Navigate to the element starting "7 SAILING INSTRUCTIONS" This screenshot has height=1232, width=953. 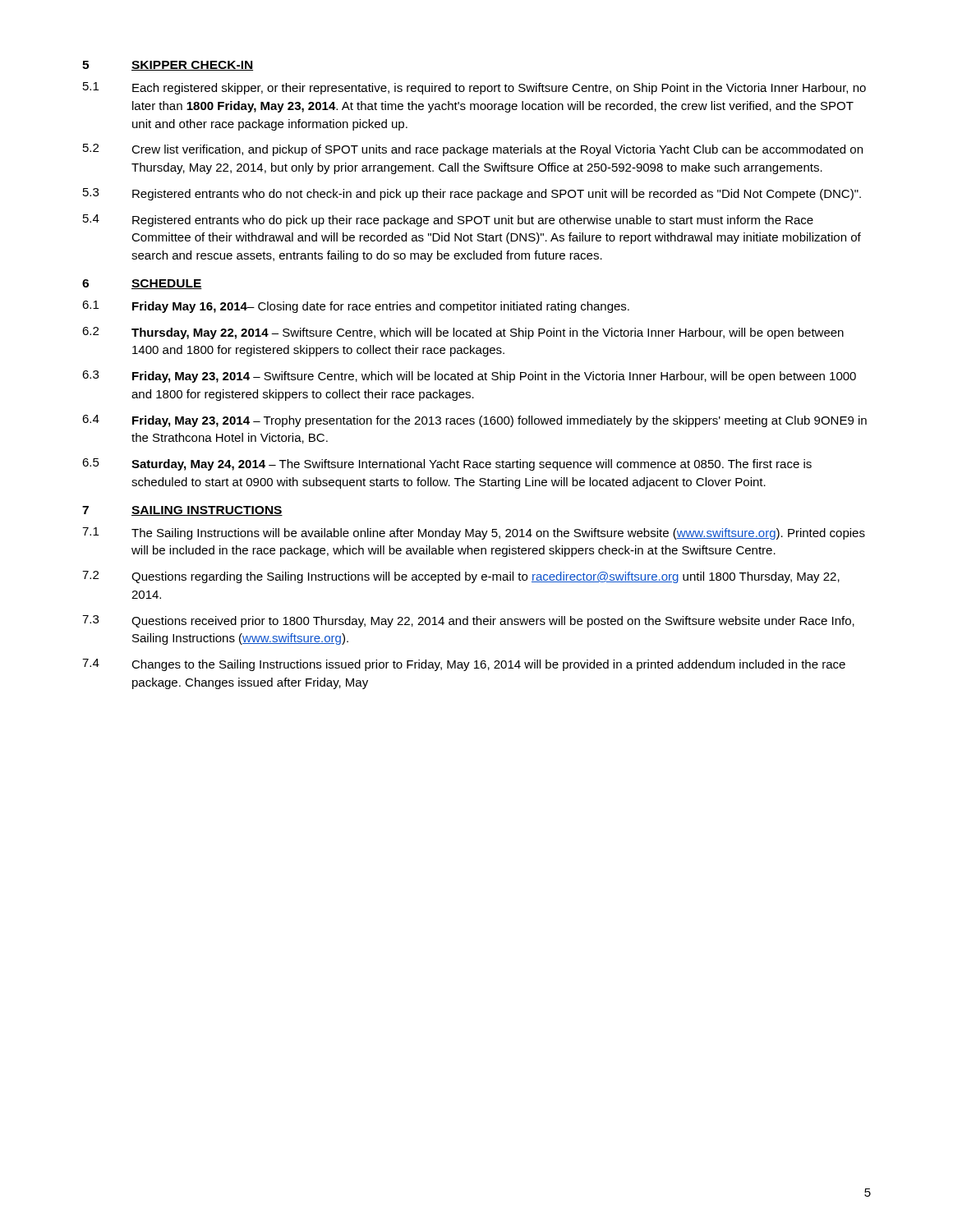(x=182, y=510)
